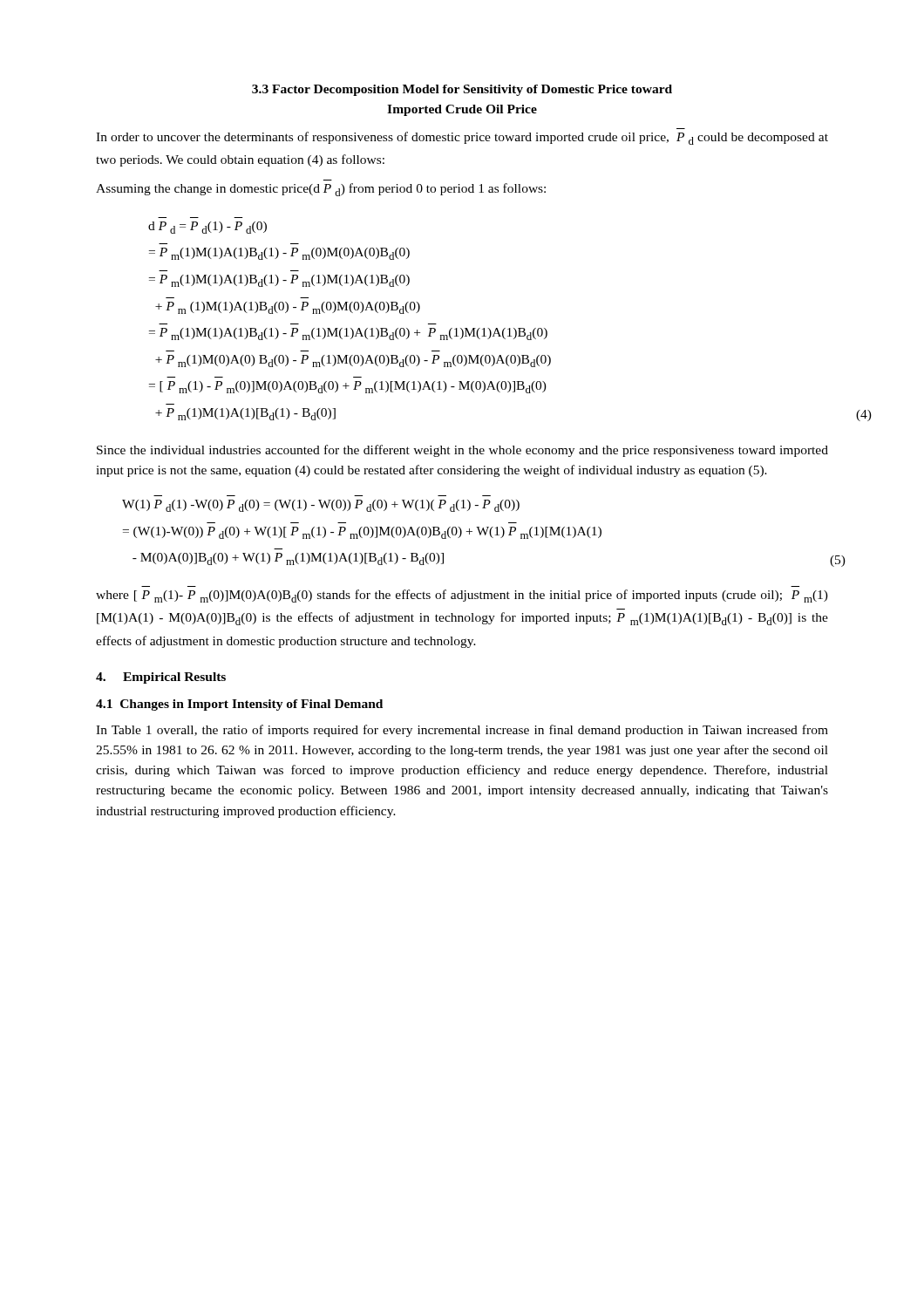The height and width of the screenshot is (1308, 924).
Task: Where is the passage that starts "Since the individual industries accounted for the"?
Action: point(462,459)
